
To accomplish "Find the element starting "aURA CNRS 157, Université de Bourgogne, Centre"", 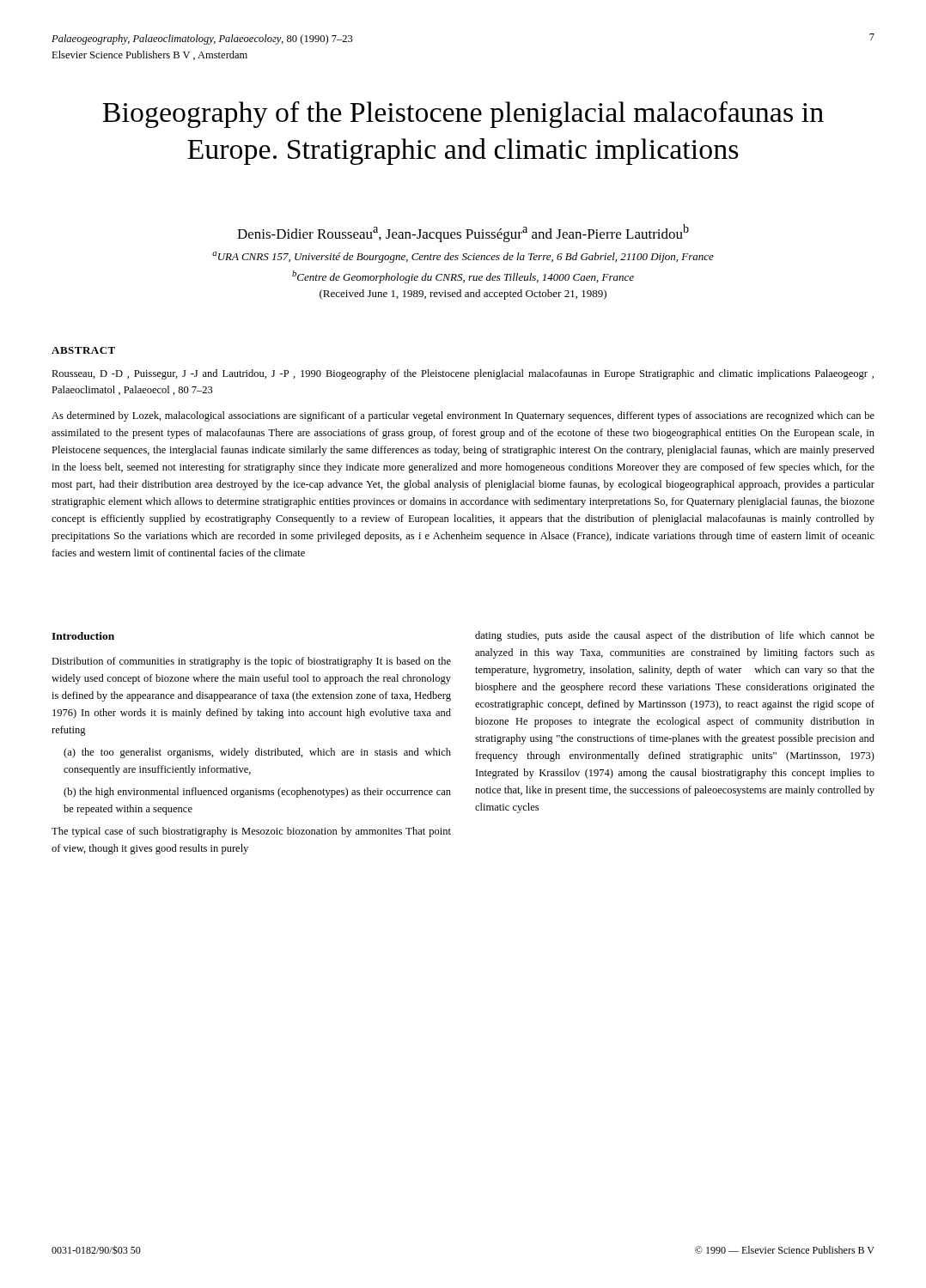I will coord(463,266).
